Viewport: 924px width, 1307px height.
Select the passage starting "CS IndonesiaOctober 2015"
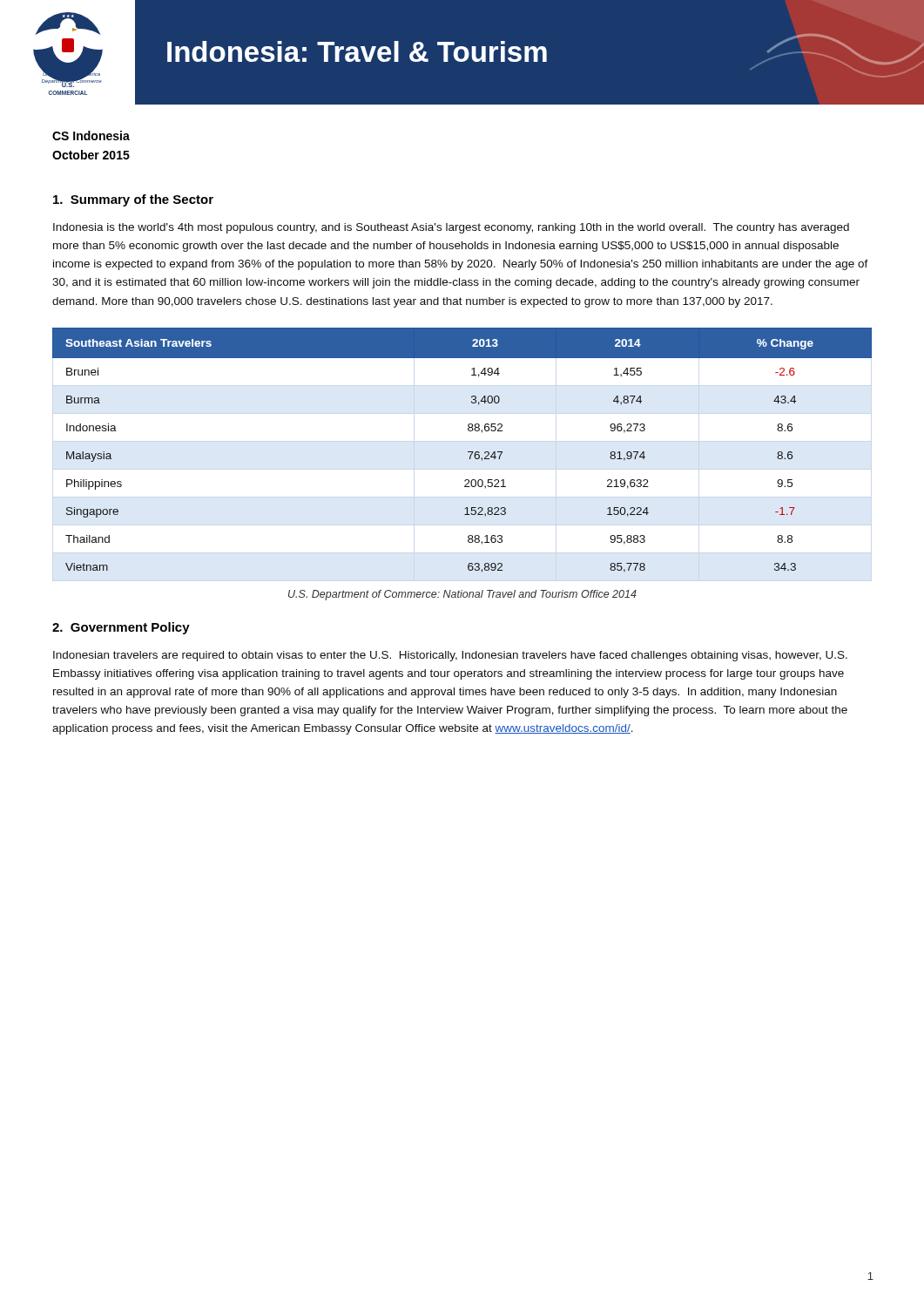click(91, 135)
